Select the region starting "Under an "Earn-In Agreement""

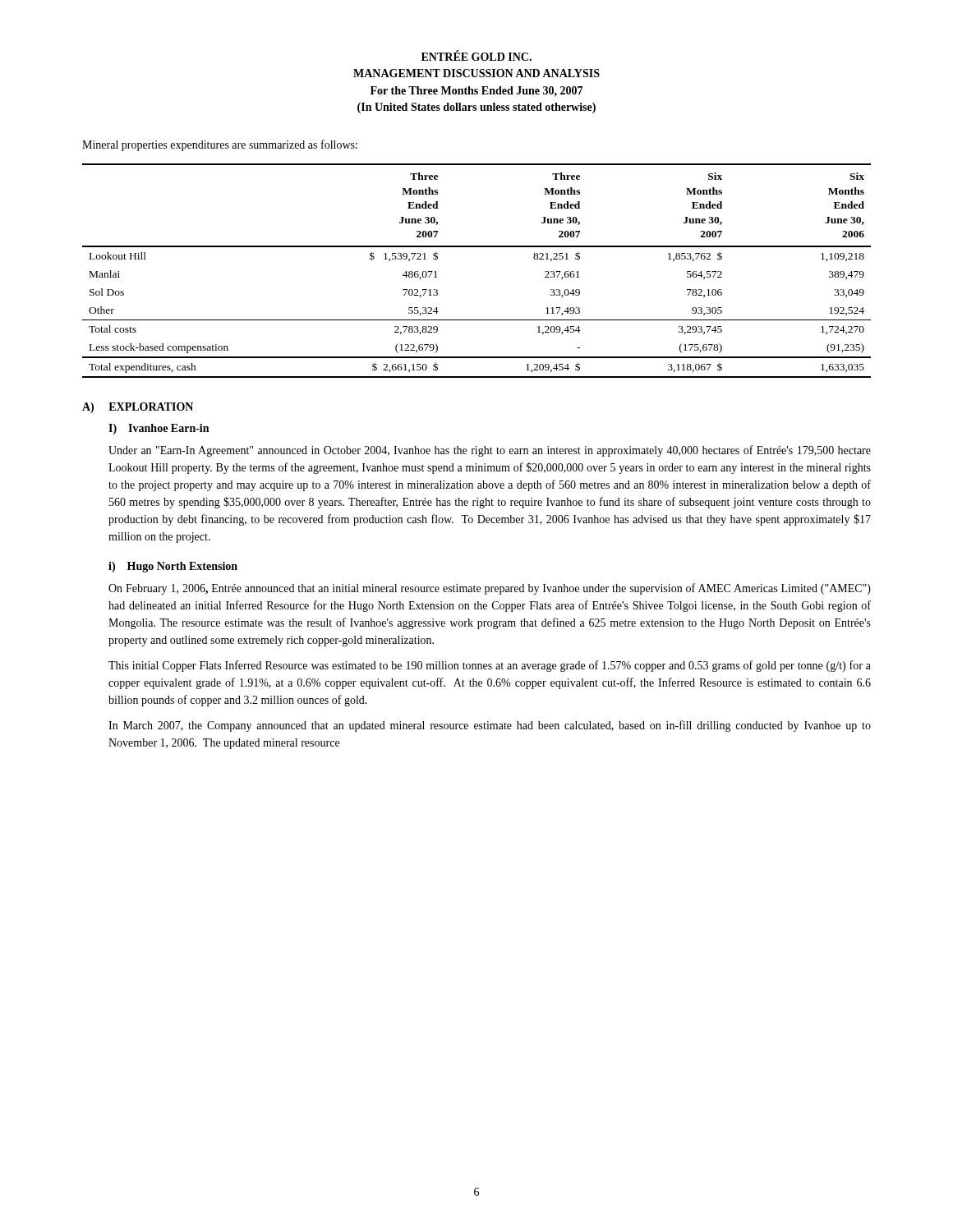pyautogui.click(x=490, y=494)
